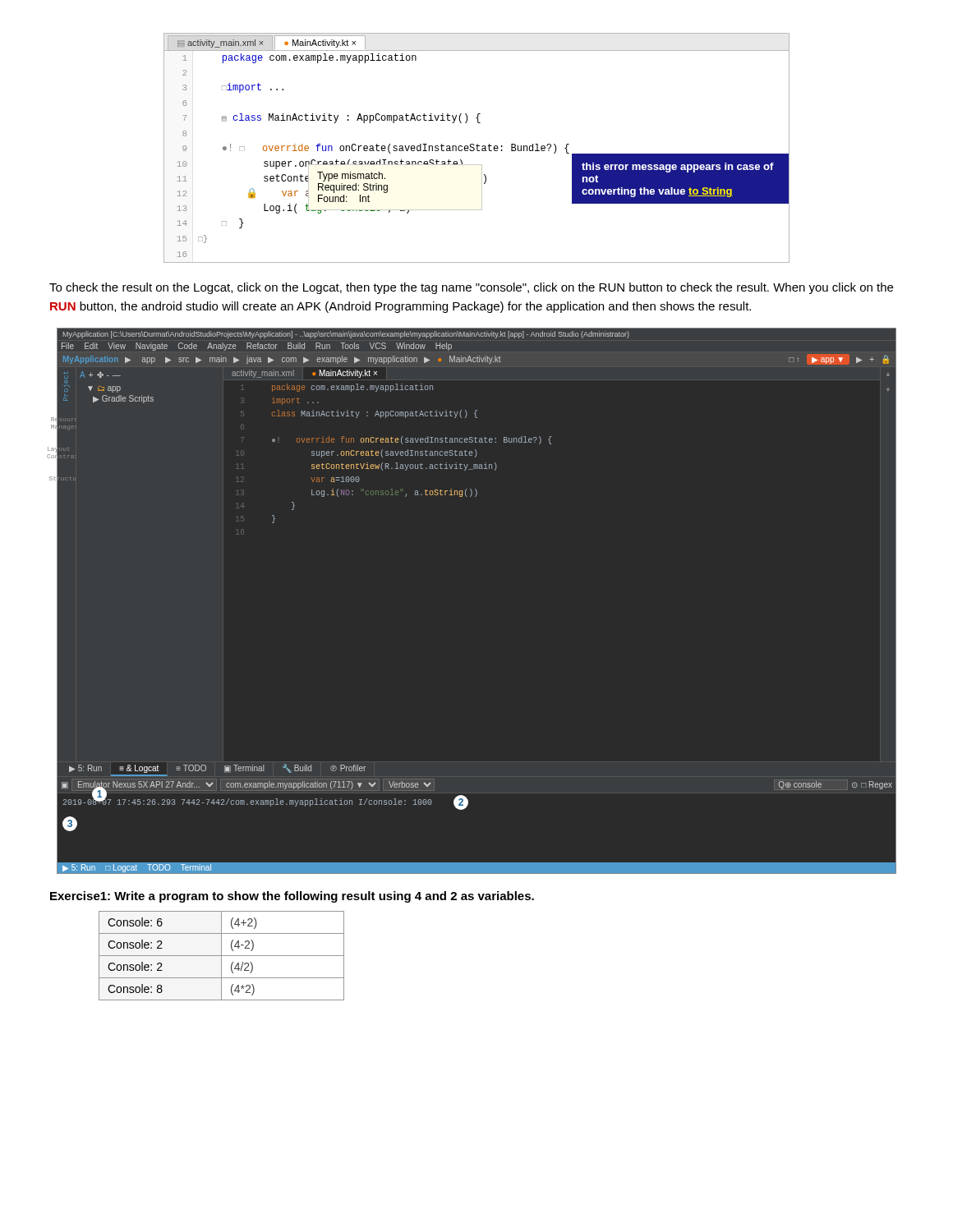Click on the table containing "Console: 8"
Image resolution: width=953 pixels, height=1232 pixels.
(476, 955)
